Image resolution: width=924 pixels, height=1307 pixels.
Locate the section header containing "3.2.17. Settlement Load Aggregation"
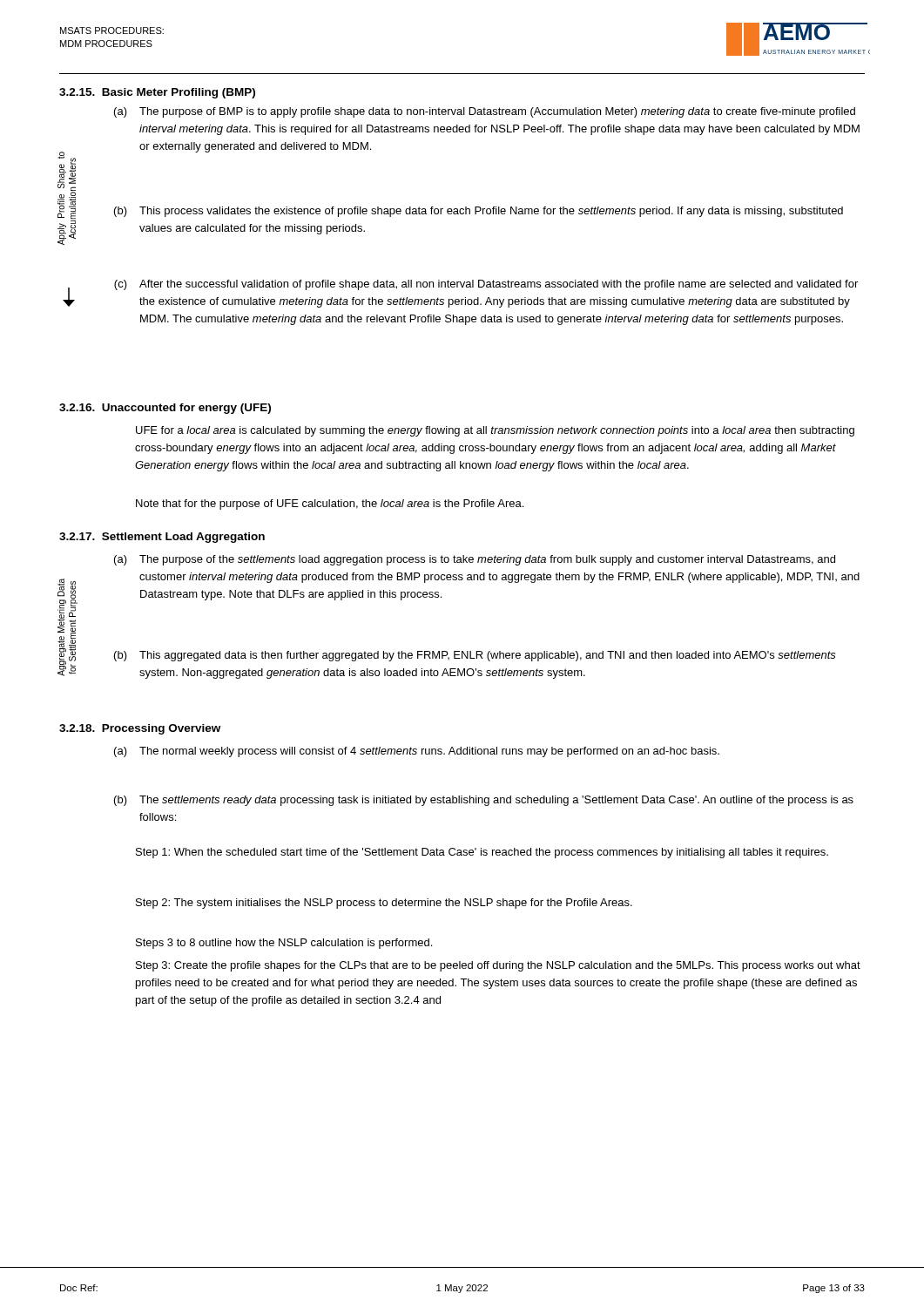coord(162,536)
